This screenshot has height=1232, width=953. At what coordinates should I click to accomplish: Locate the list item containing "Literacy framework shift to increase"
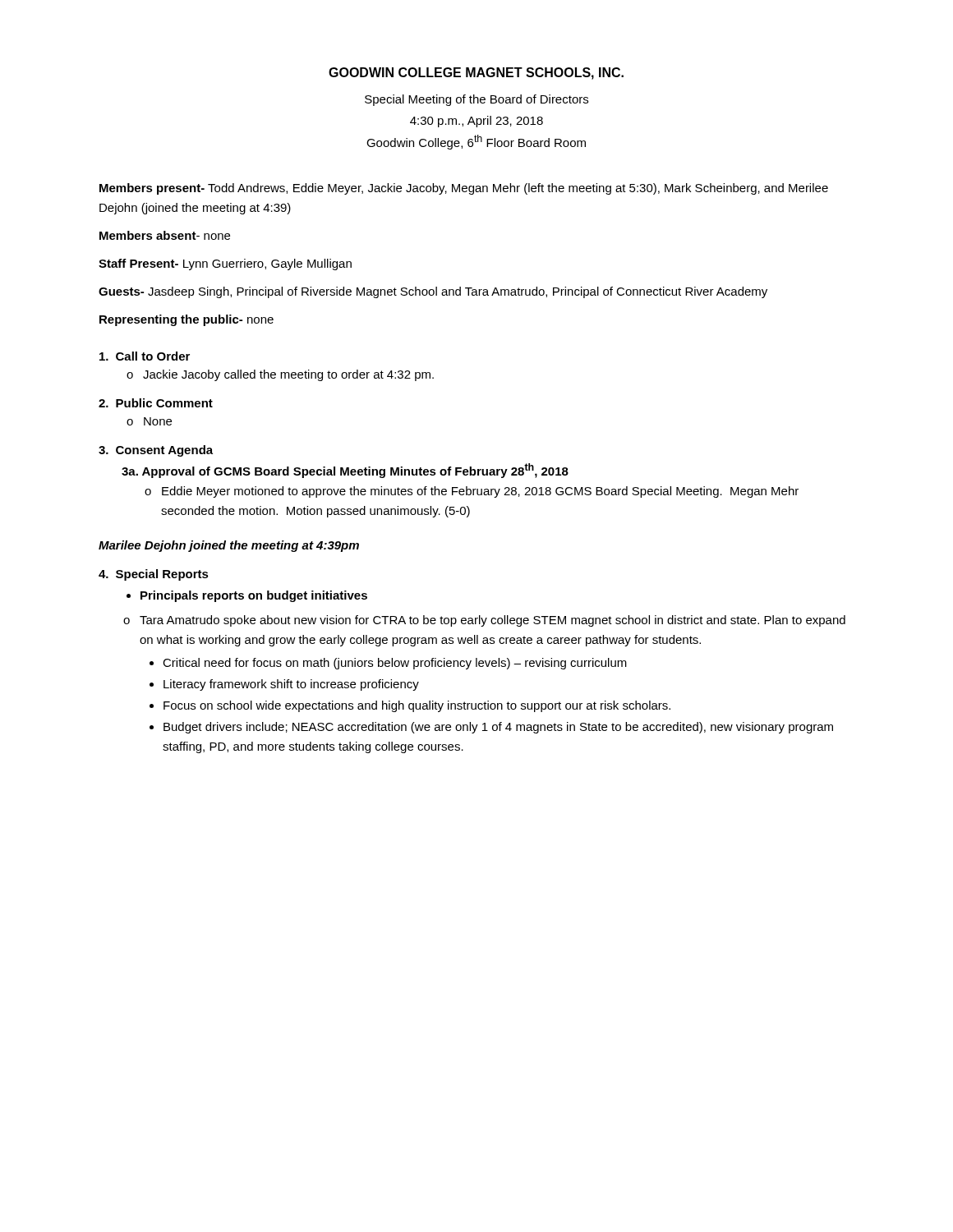tap(284, 685)
